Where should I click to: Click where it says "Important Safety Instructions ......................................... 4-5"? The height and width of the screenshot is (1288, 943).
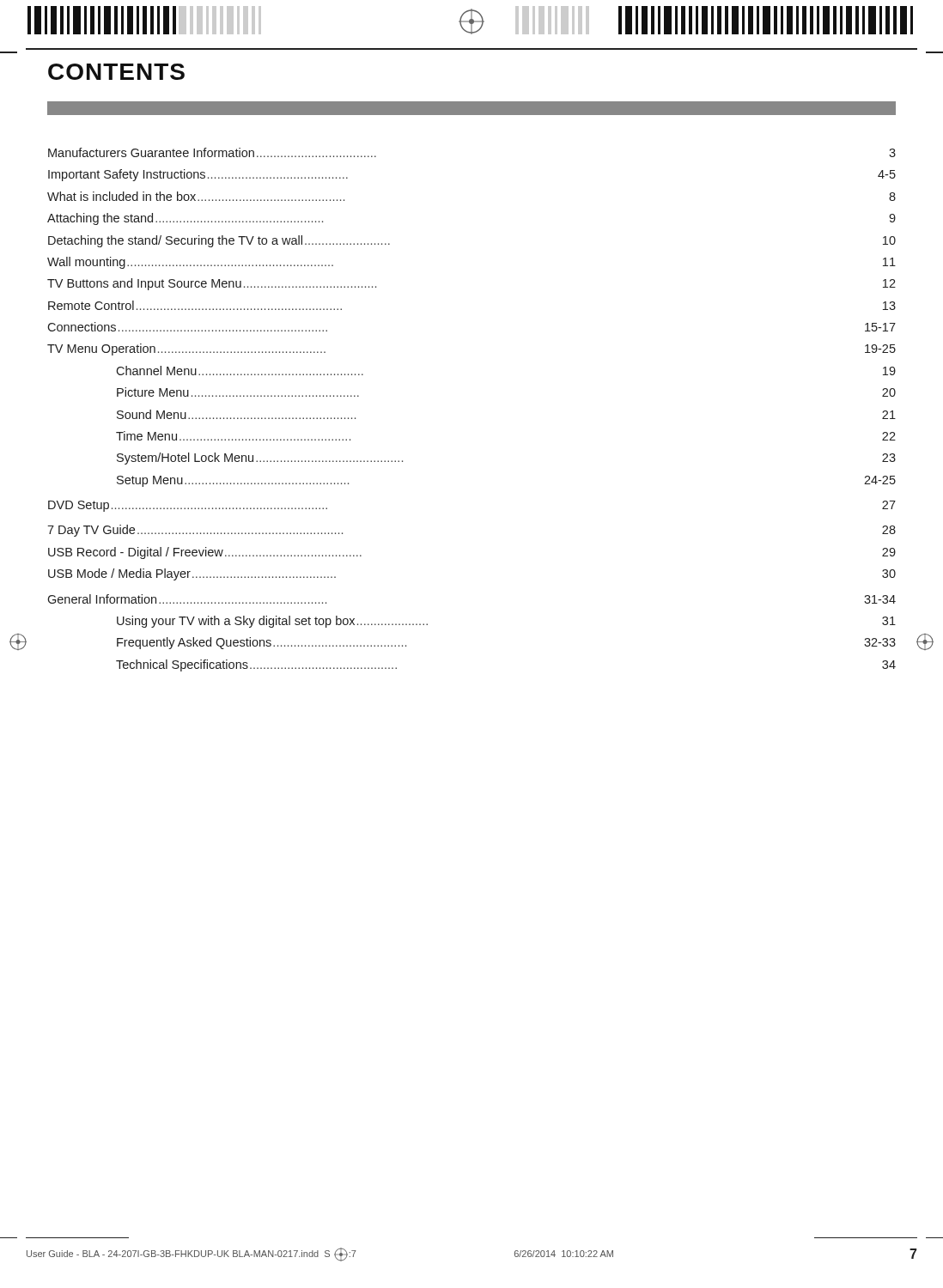125,175
